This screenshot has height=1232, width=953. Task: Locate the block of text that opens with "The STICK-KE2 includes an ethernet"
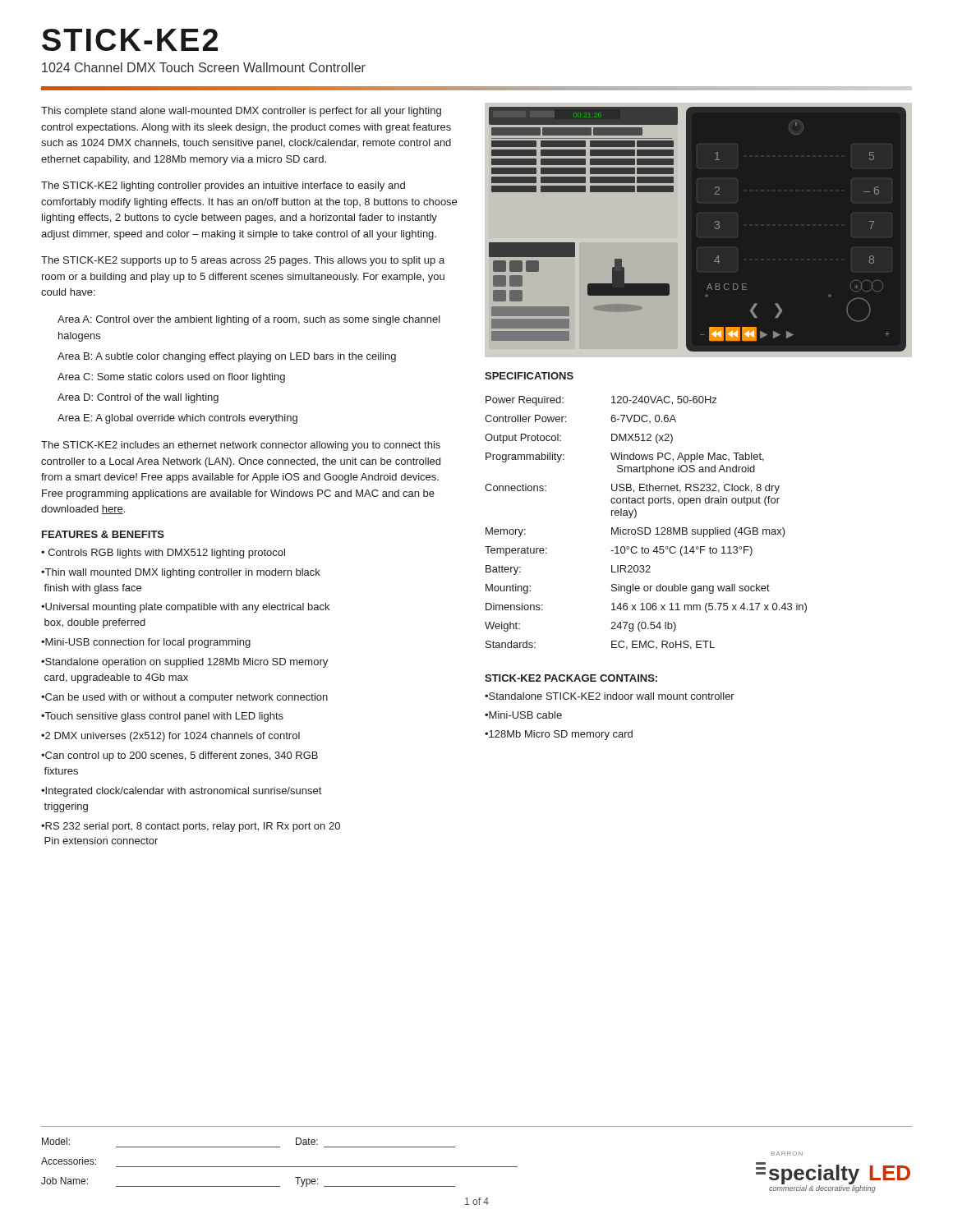(241, 477)
